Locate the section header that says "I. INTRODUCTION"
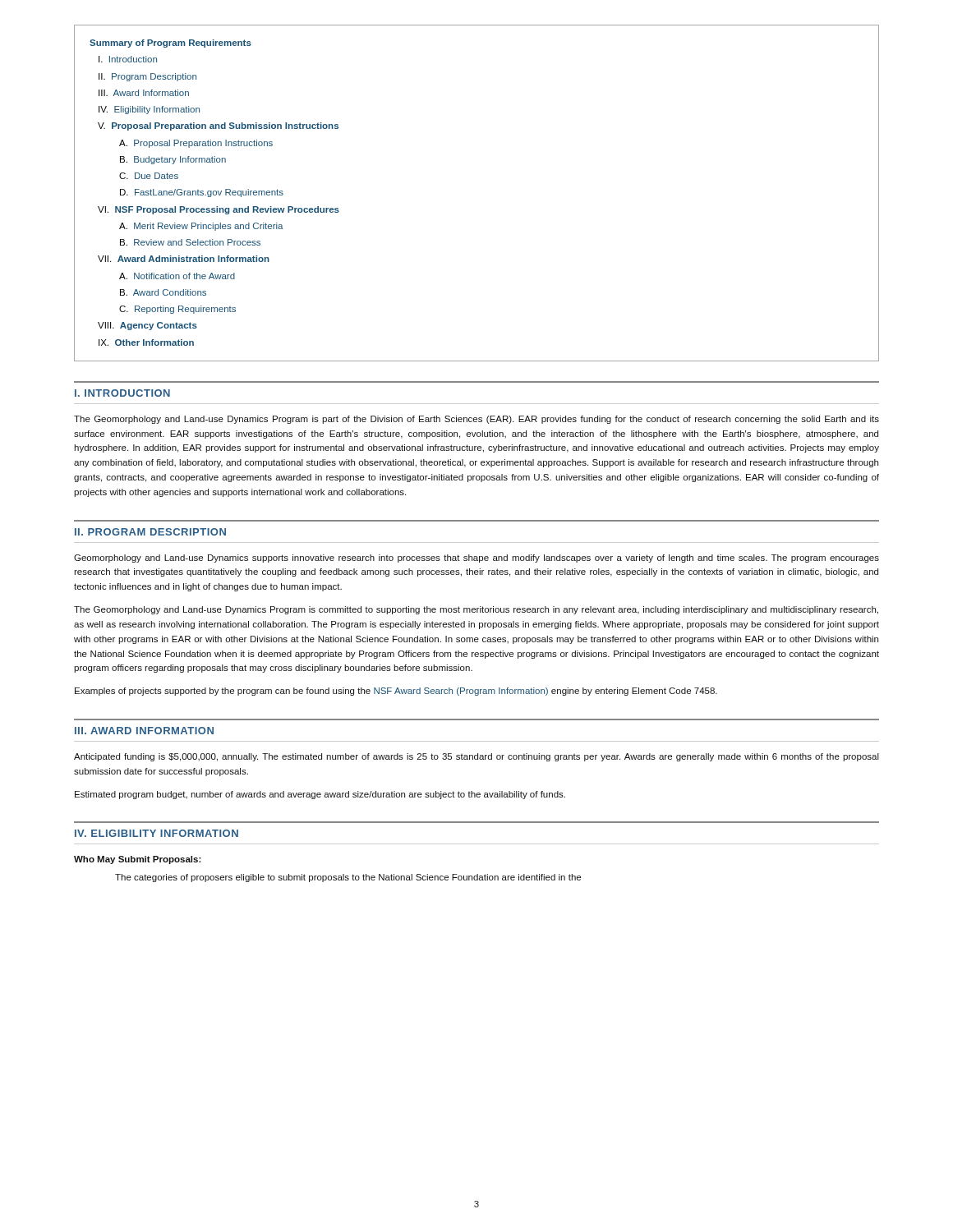The width and height of the screenshot is (953, 1232). click(476, 393)
